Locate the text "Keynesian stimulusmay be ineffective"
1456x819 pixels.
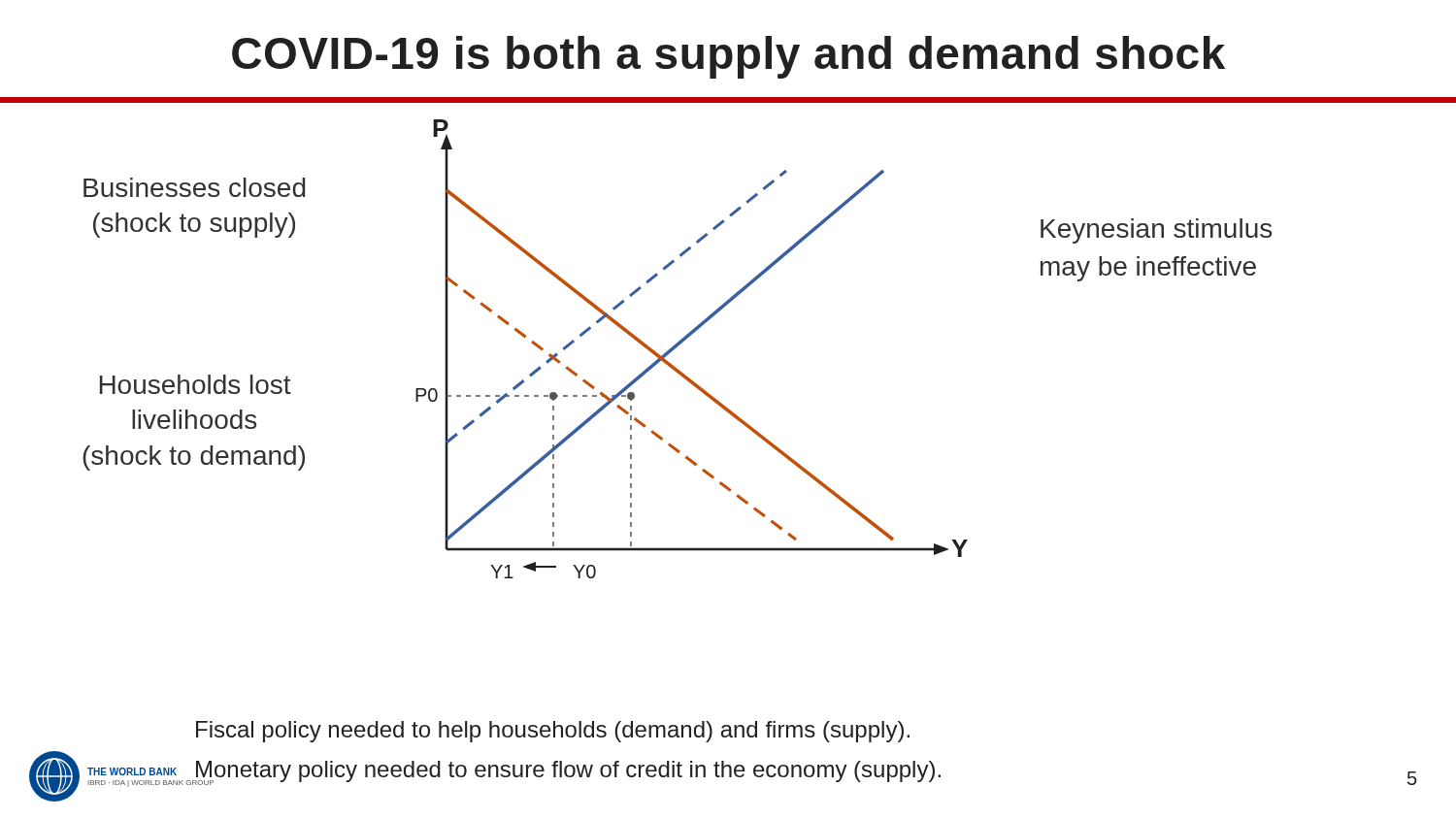(1156, 248)
